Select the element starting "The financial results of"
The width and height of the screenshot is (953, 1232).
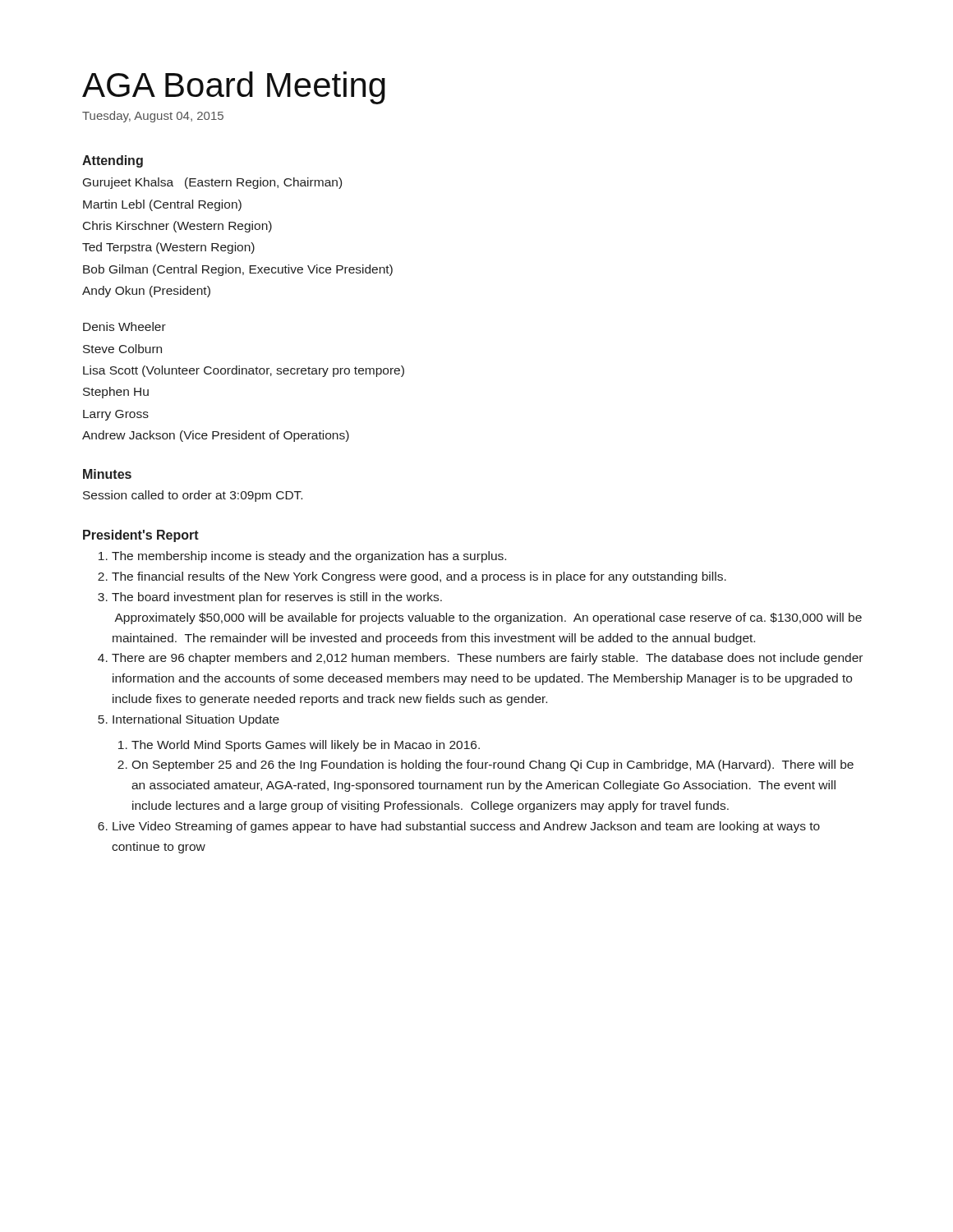[x=491, y=577]
